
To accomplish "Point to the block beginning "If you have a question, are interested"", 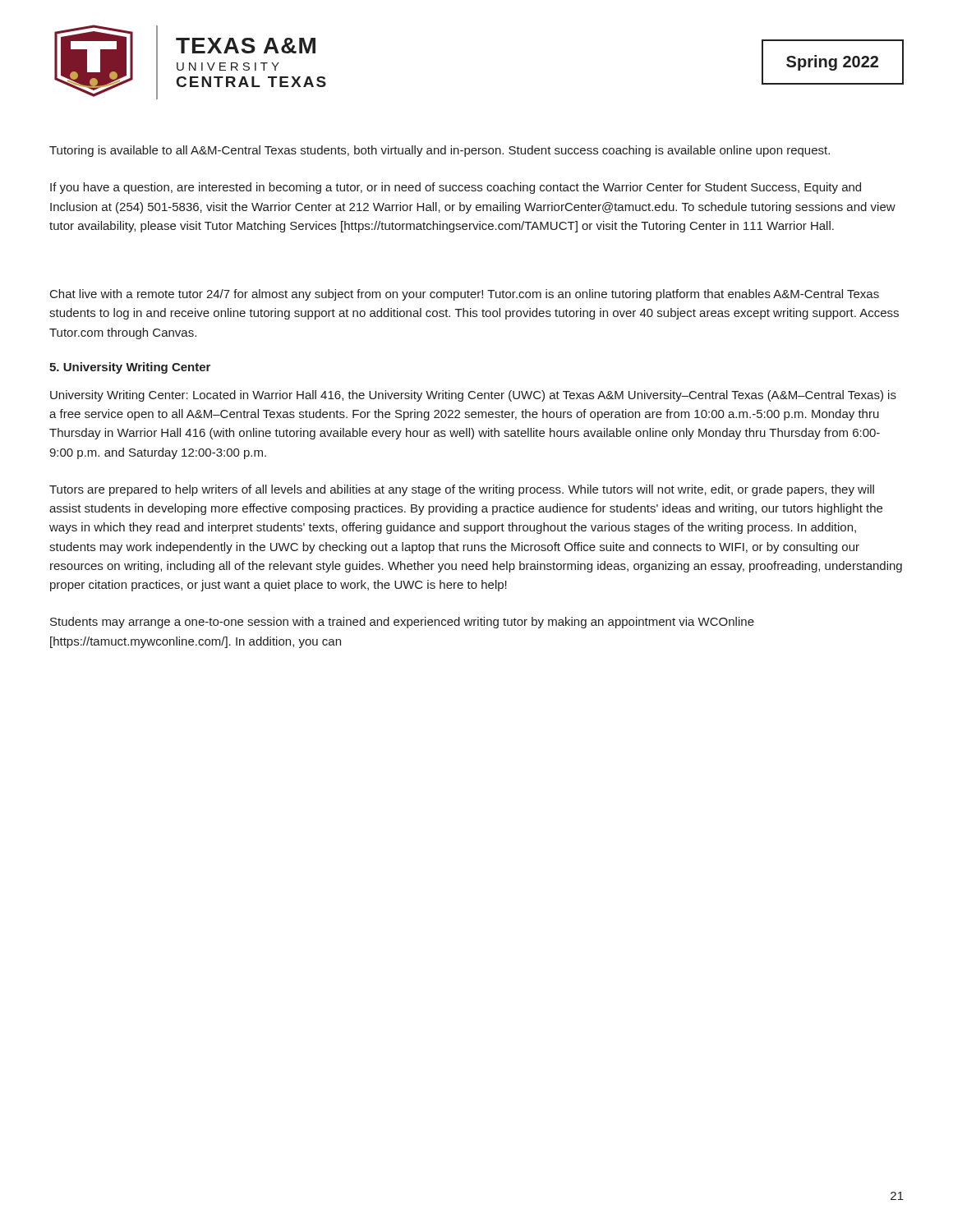I will [472, 206].
